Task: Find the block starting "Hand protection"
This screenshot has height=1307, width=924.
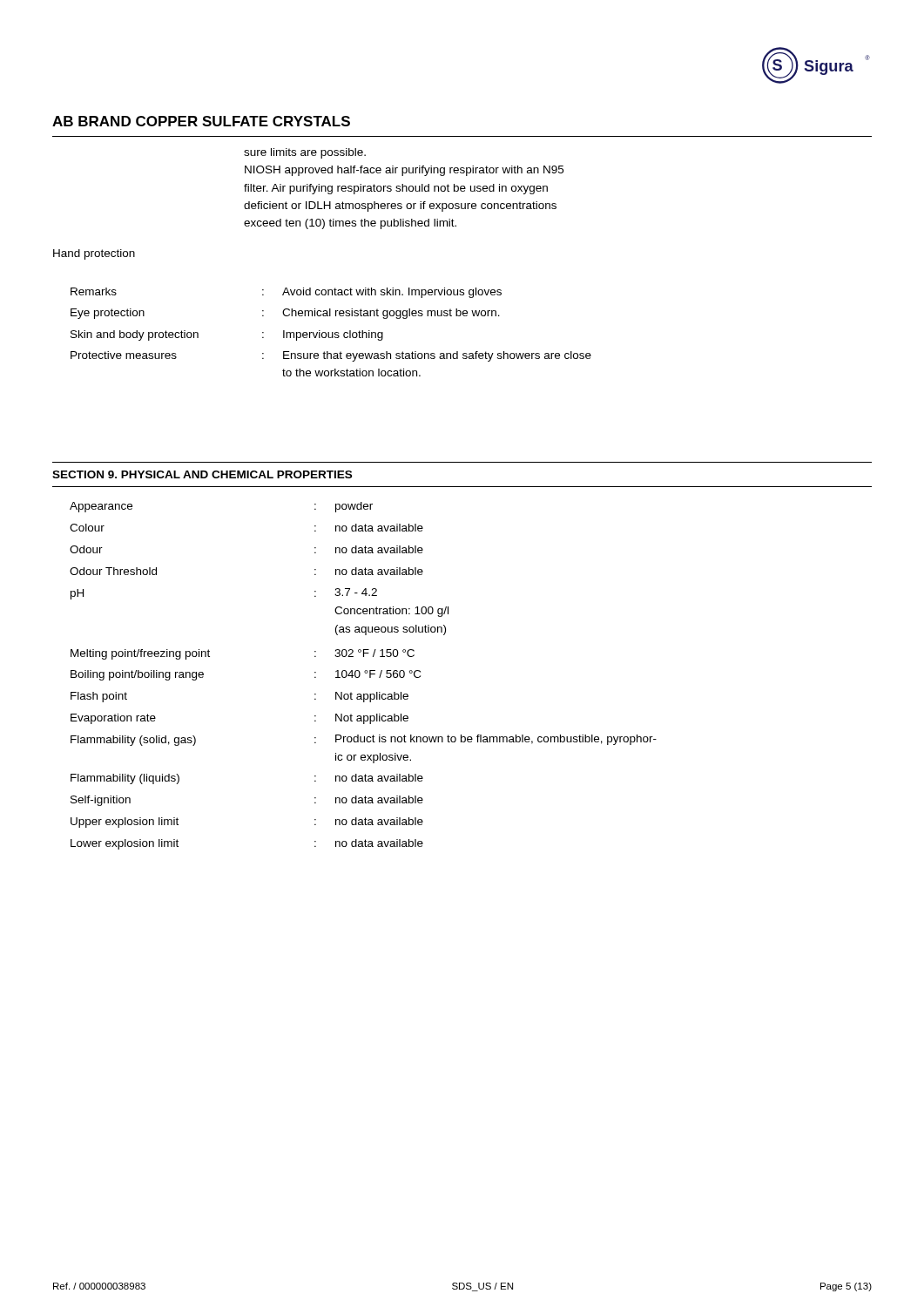Action: click(x=94, y=253)
